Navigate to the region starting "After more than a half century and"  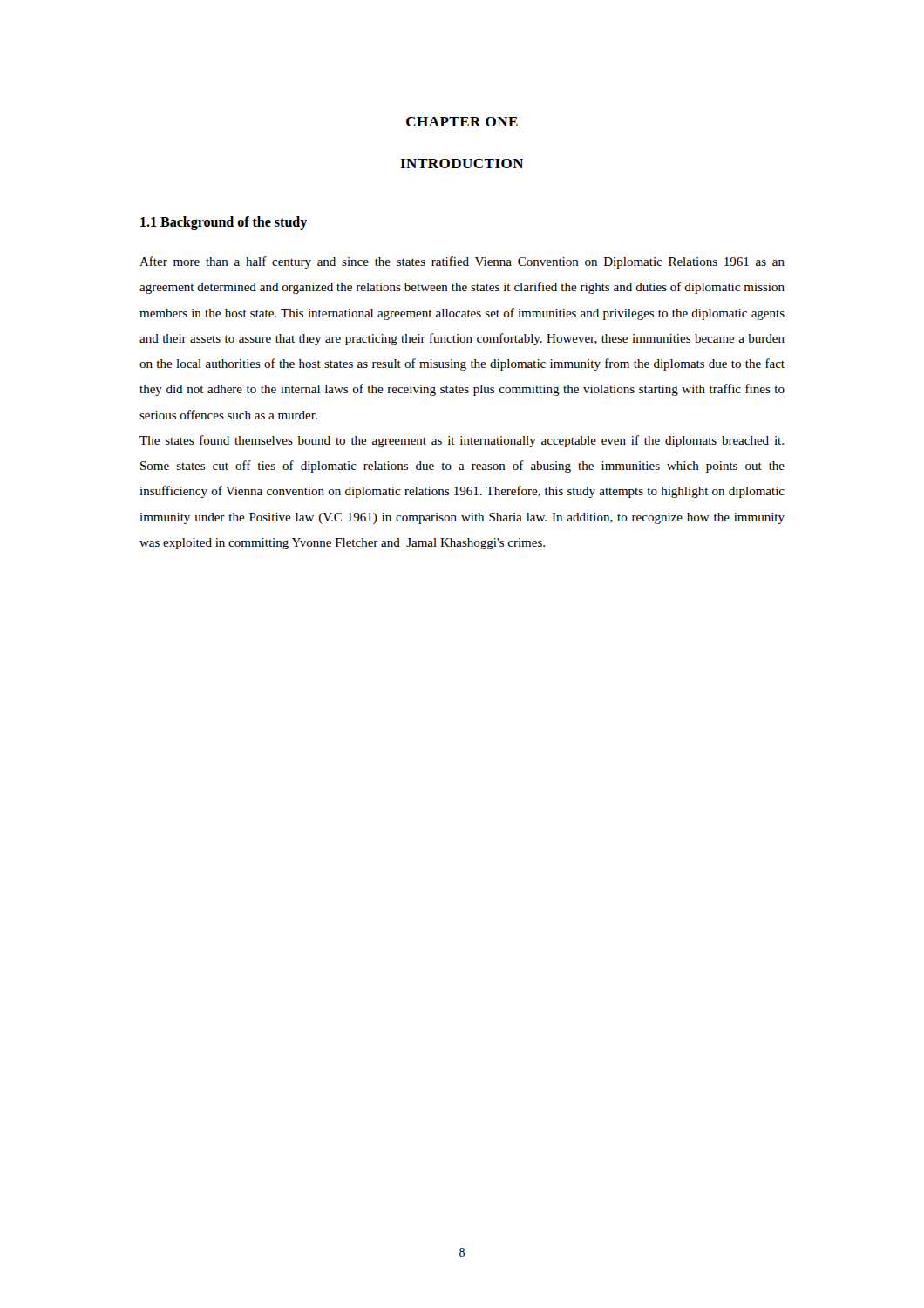click(x=462, y=402)
